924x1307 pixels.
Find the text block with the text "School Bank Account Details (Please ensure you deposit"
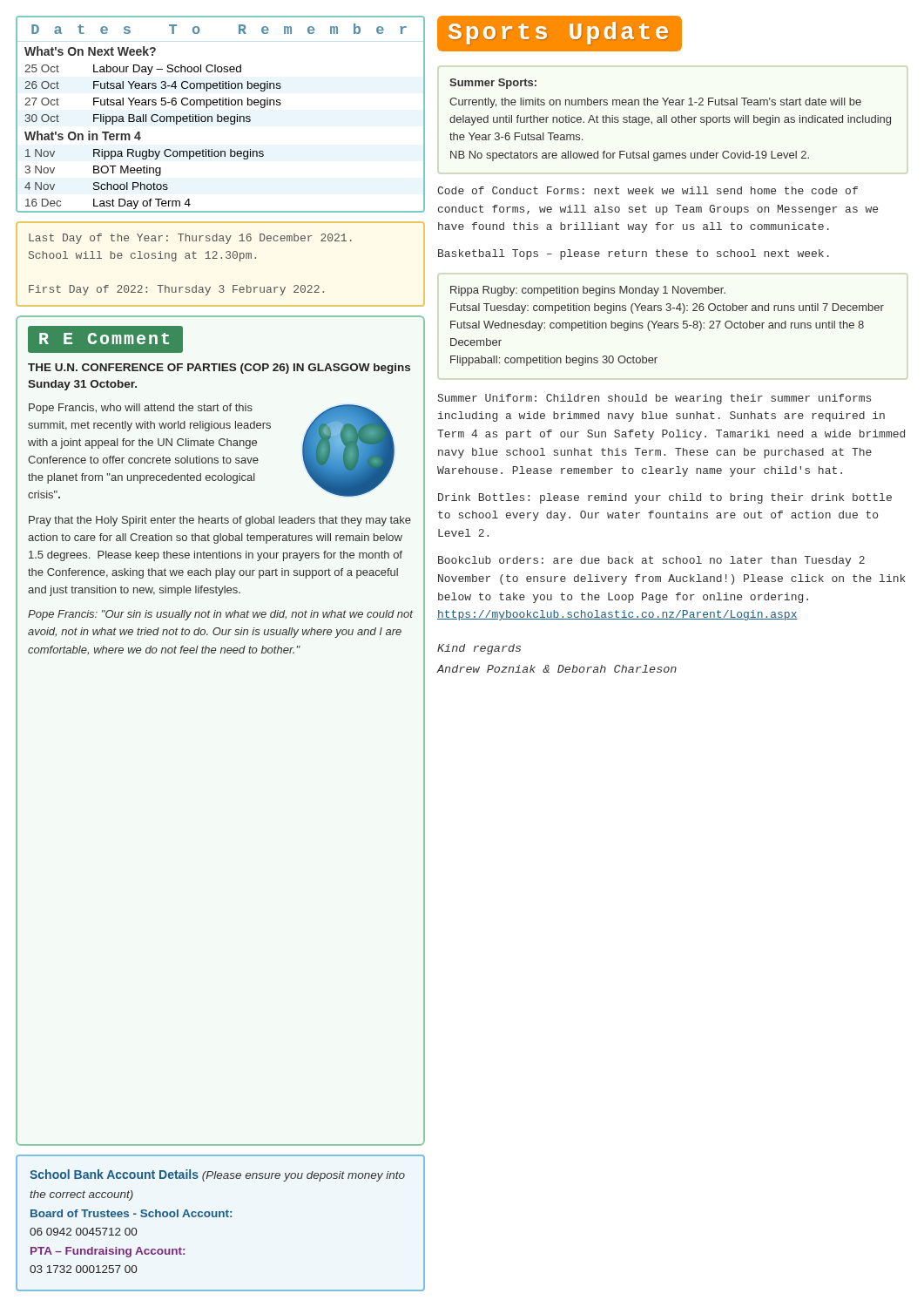[x=217, y=1222]
